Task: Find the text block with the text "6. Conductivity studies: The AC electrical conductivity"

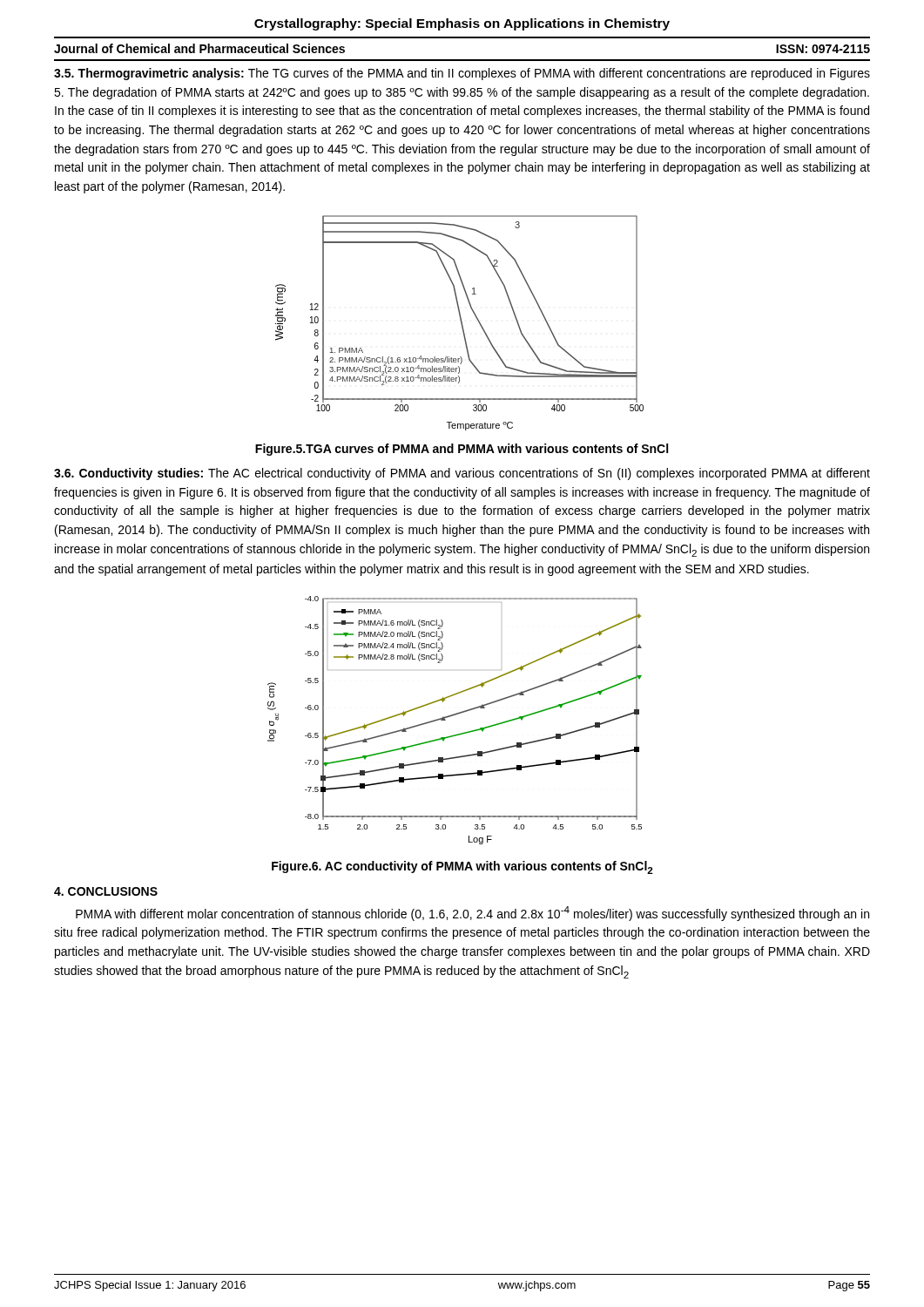Action: pyautogui.click(x=462, y=521)
